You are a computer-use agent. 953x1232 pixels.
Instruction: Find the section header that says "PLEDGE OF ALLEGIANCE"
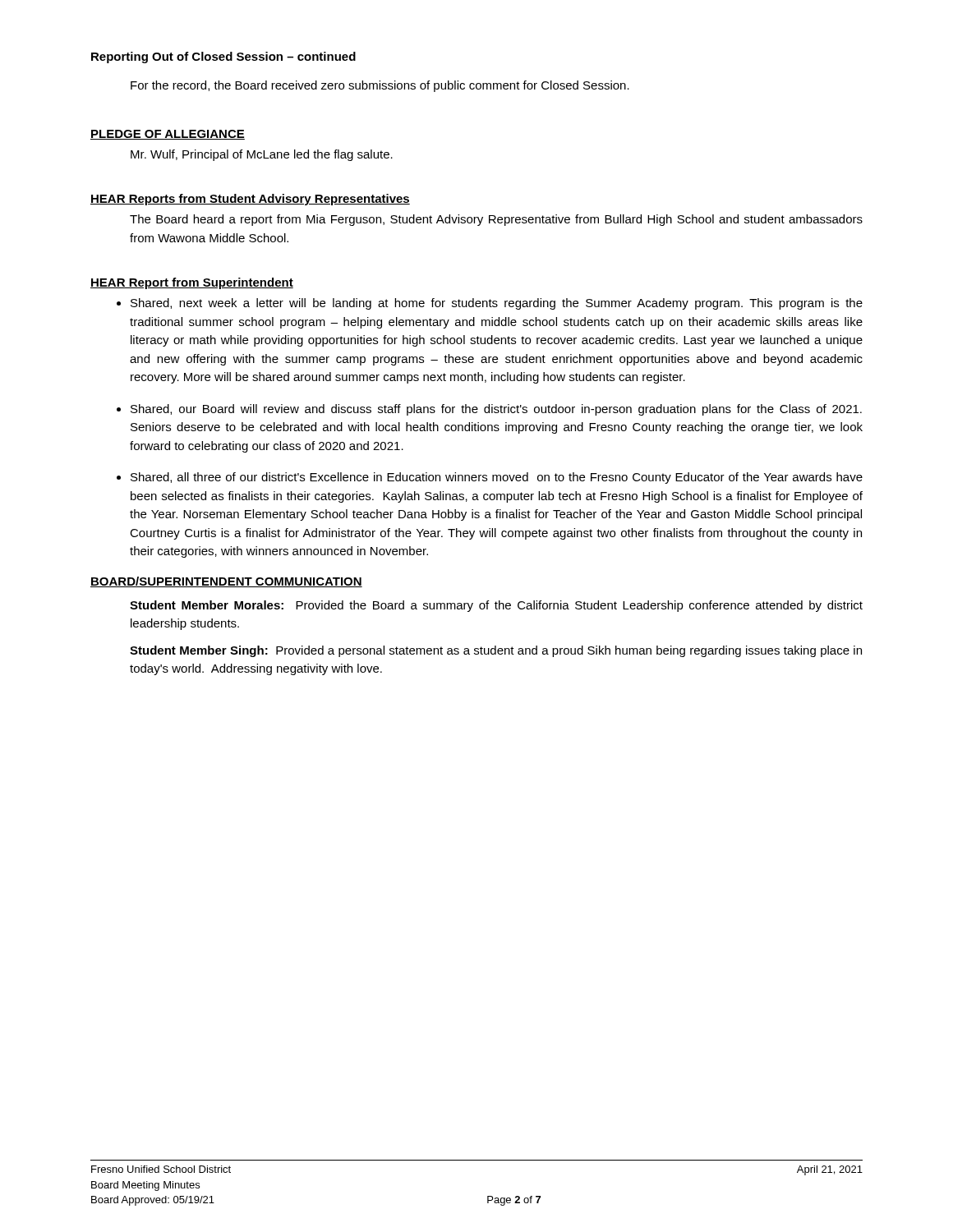(167, 133)
